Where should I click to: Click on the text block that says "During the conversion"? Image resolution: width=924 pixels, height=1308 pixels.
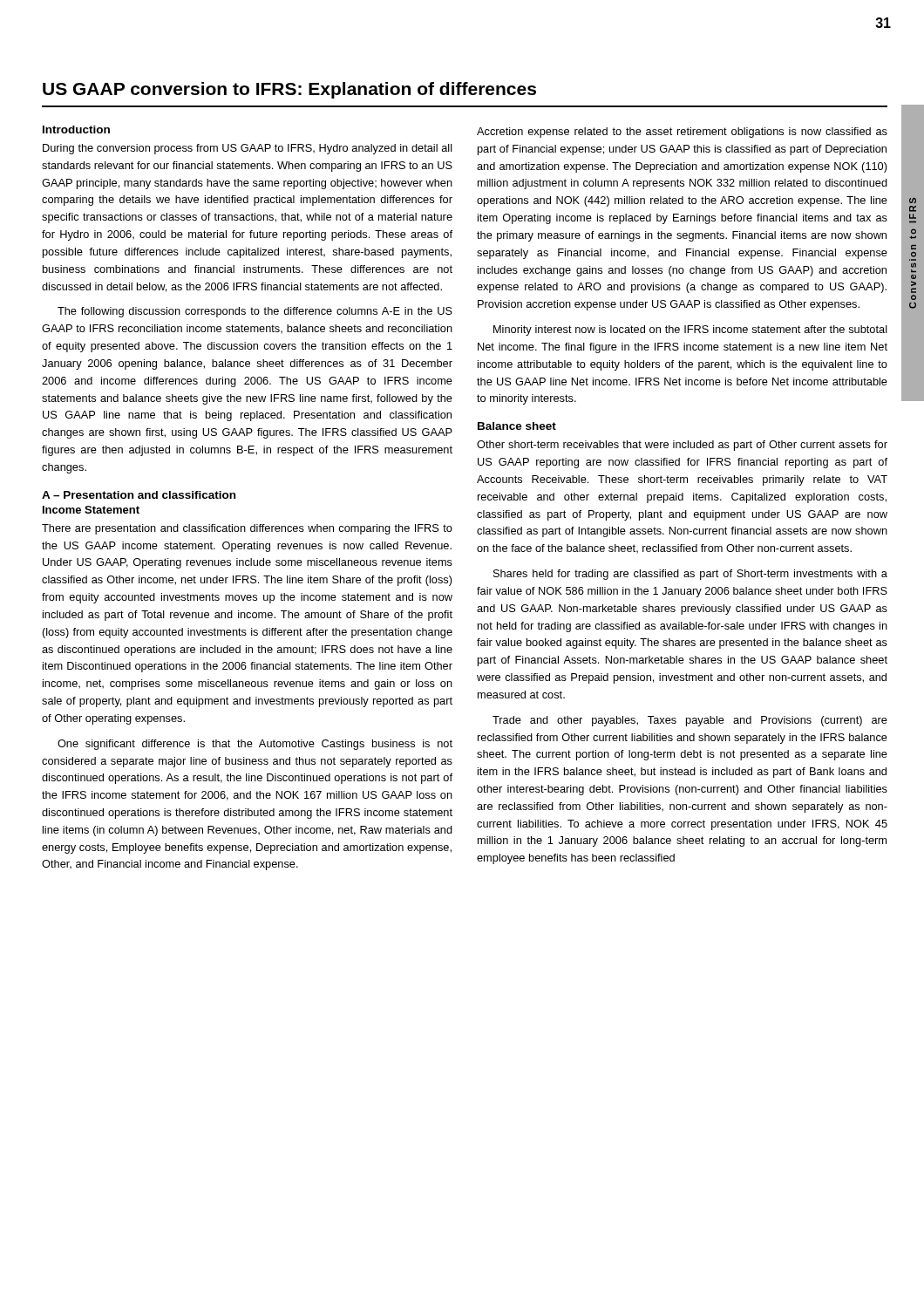pyautogui.click(x=247, y=217)
